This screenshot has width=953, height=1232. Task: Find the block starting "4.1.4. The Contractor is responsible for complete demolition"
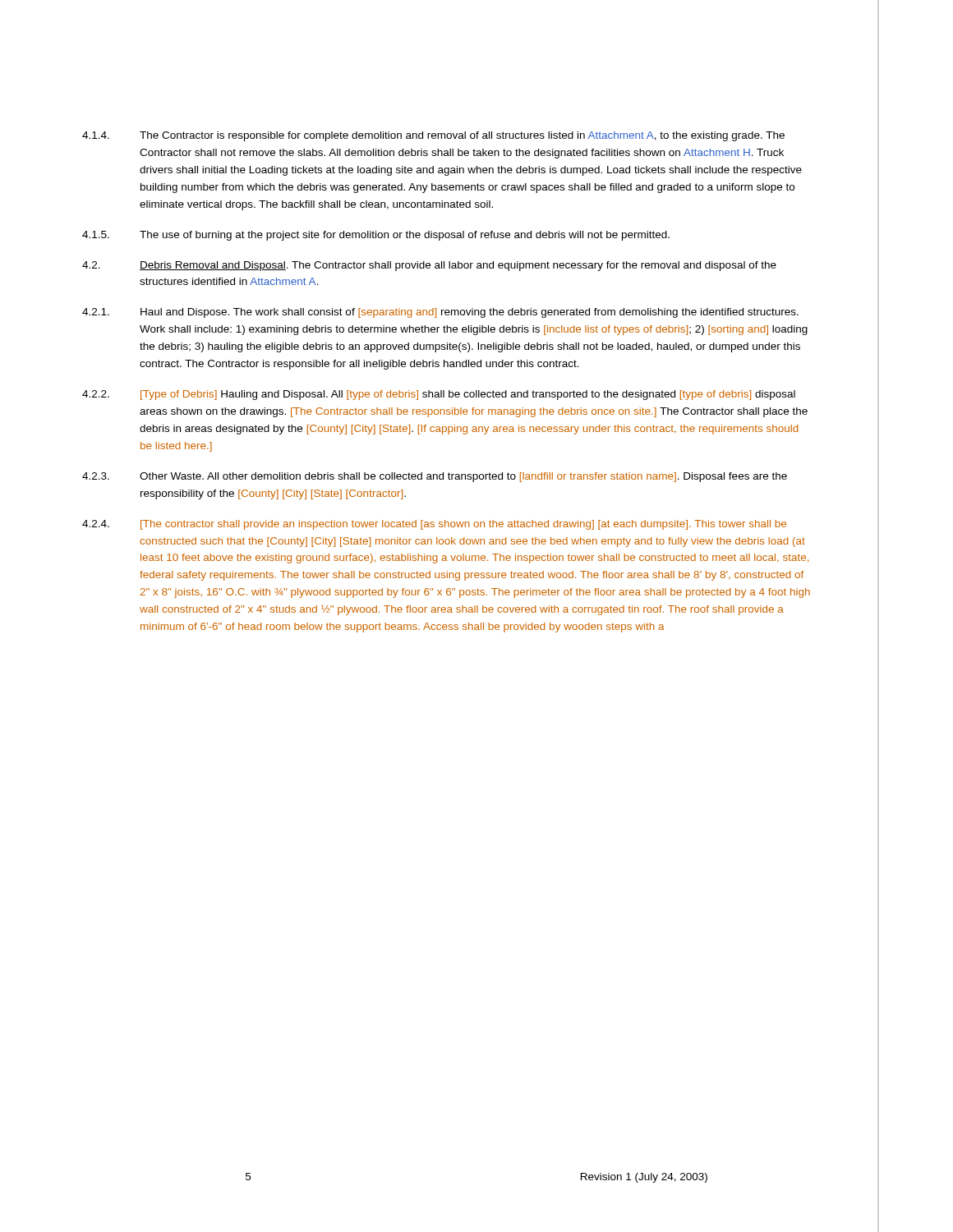448,170
